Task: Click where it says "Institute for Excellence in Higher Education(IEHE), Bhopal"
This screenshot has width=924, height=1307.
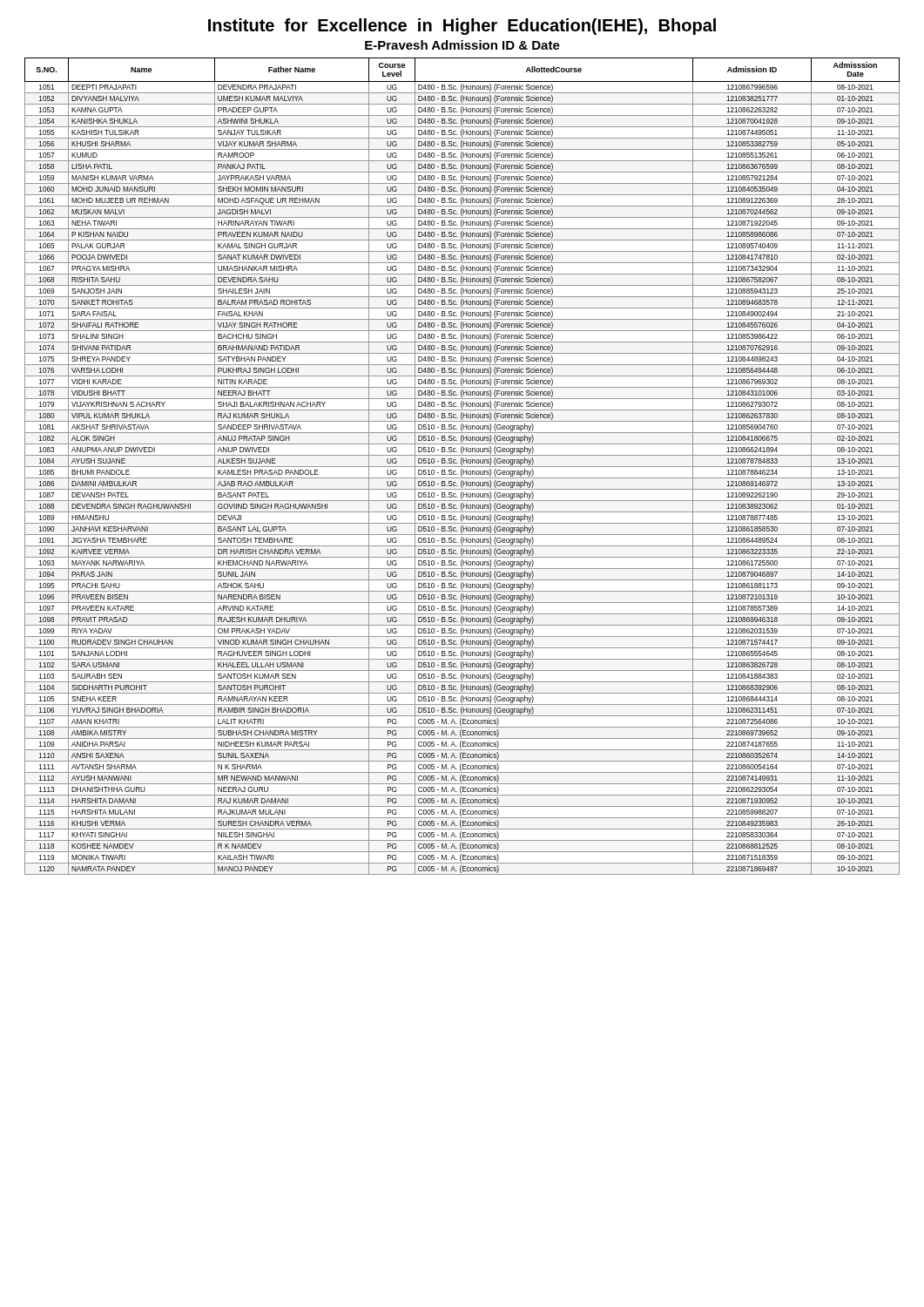Action: click(x=462, y=26)
